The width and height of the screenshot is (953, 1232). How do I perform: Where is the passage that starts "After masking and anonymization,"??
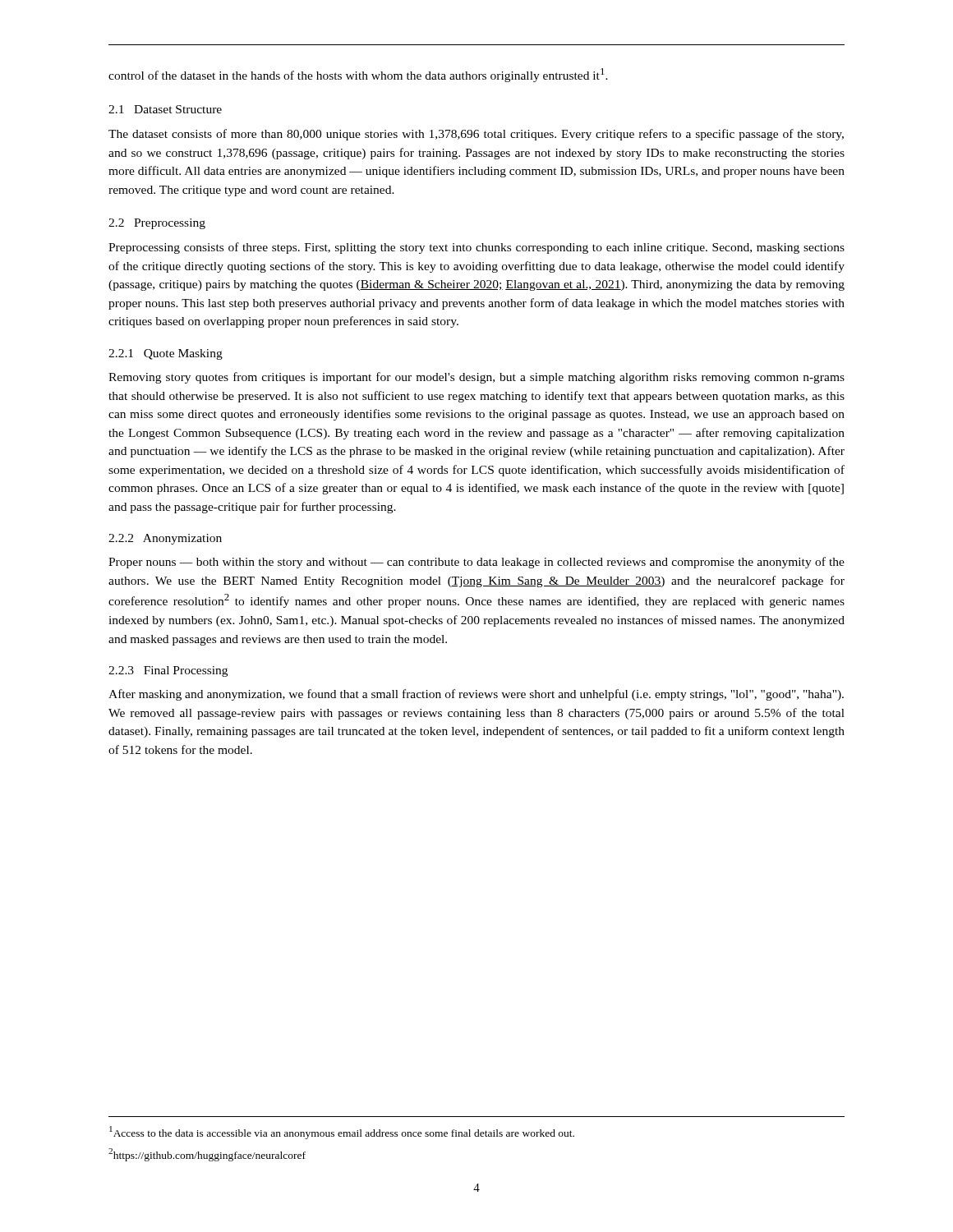[476, 722]
